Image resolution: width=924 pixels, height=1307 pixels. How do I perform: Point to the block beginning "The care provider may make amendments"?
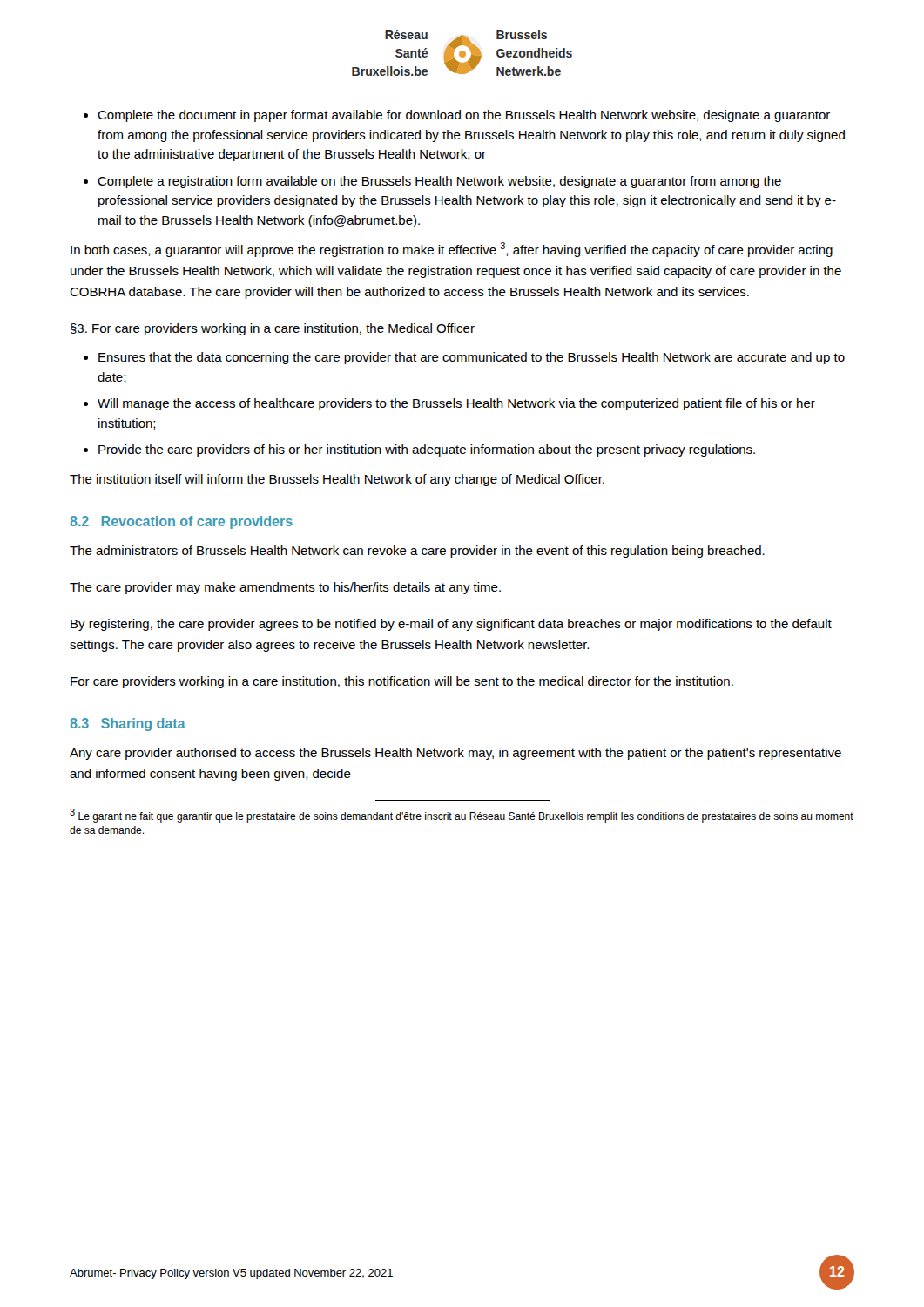pyautogui.click(x=286, y=586)
